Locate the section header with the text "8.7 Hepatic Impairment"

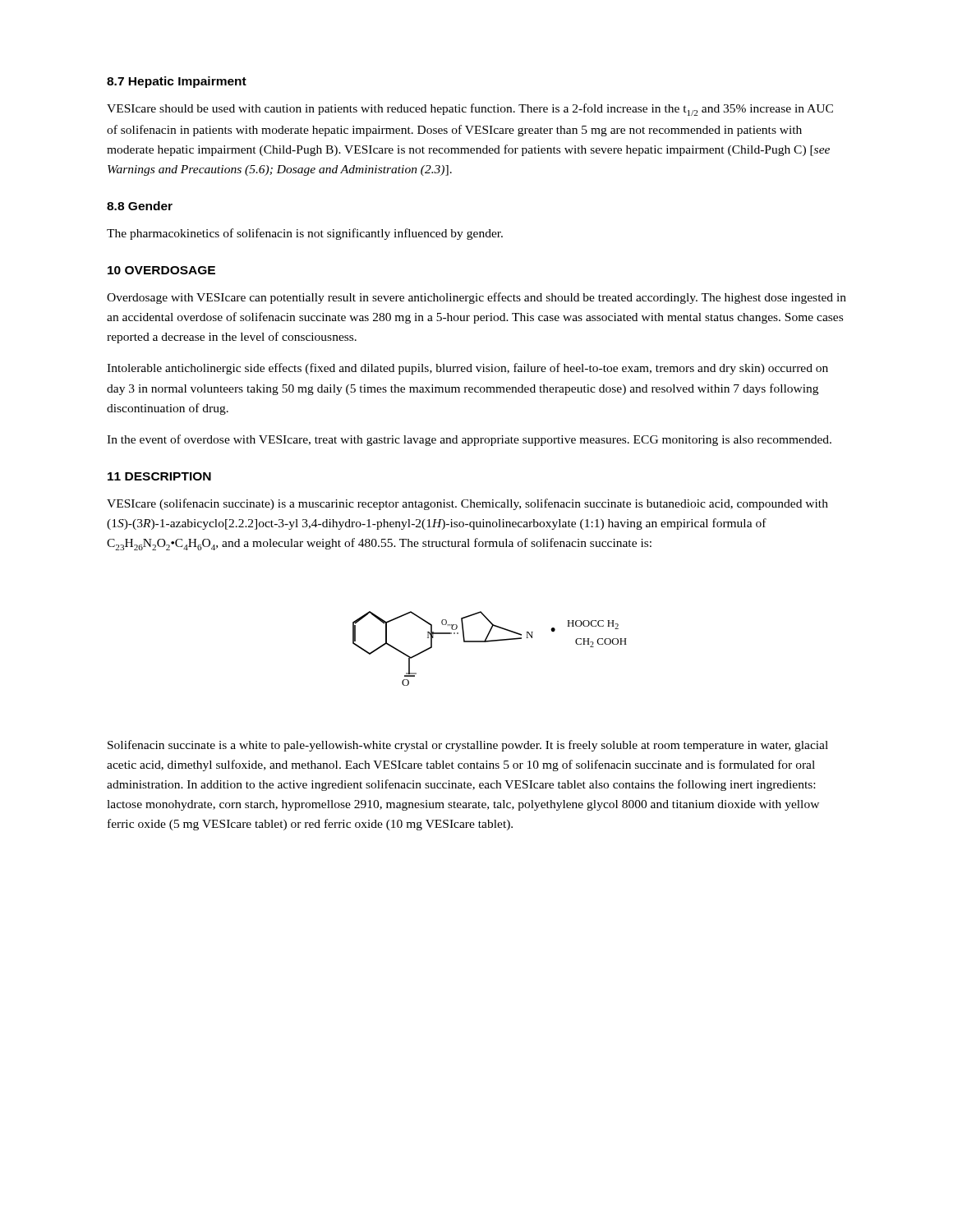tap(177, 81)
